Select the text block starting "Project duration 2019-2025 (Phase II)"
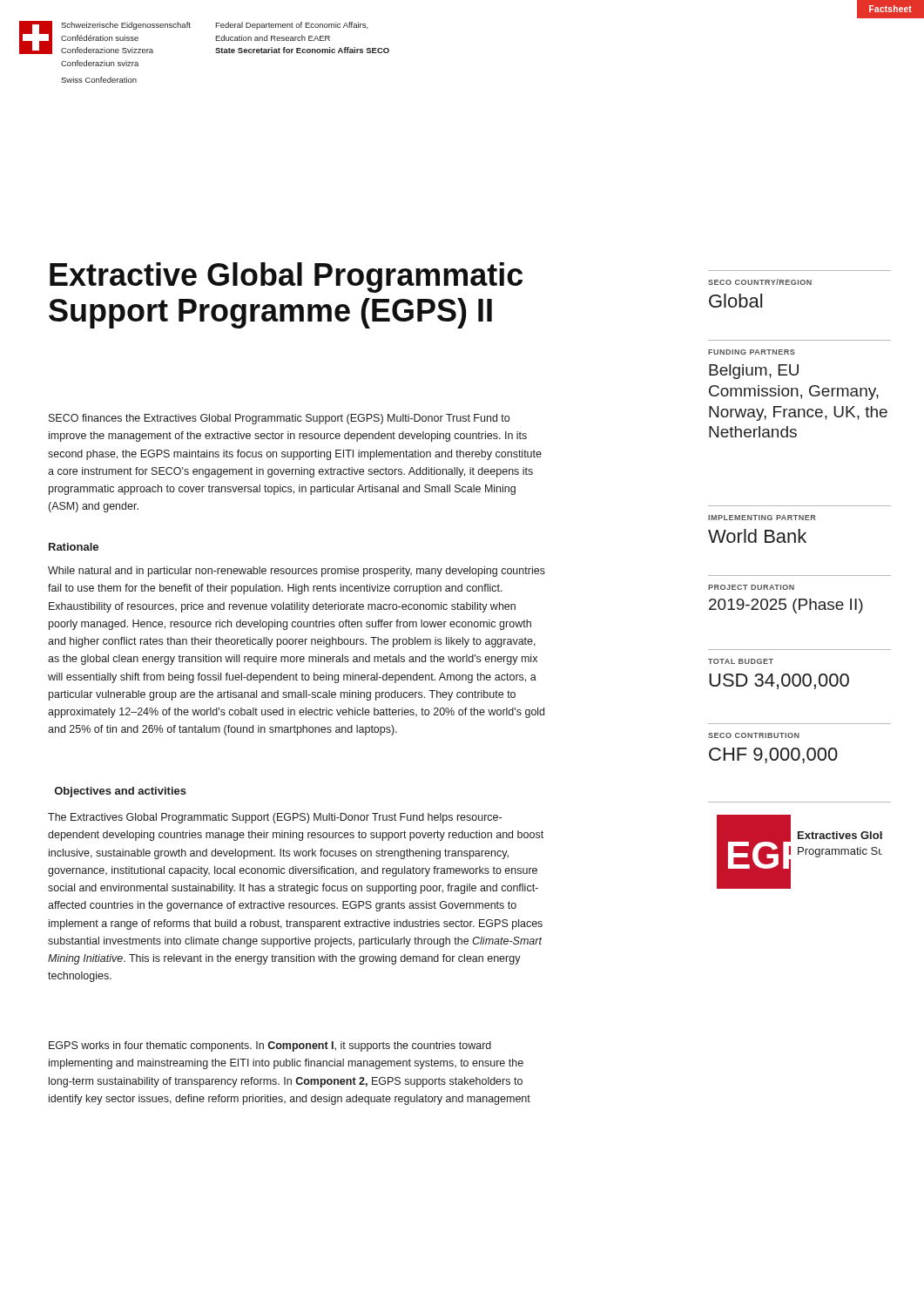Viewport: 924px width, 1307px height. [799, 599]
